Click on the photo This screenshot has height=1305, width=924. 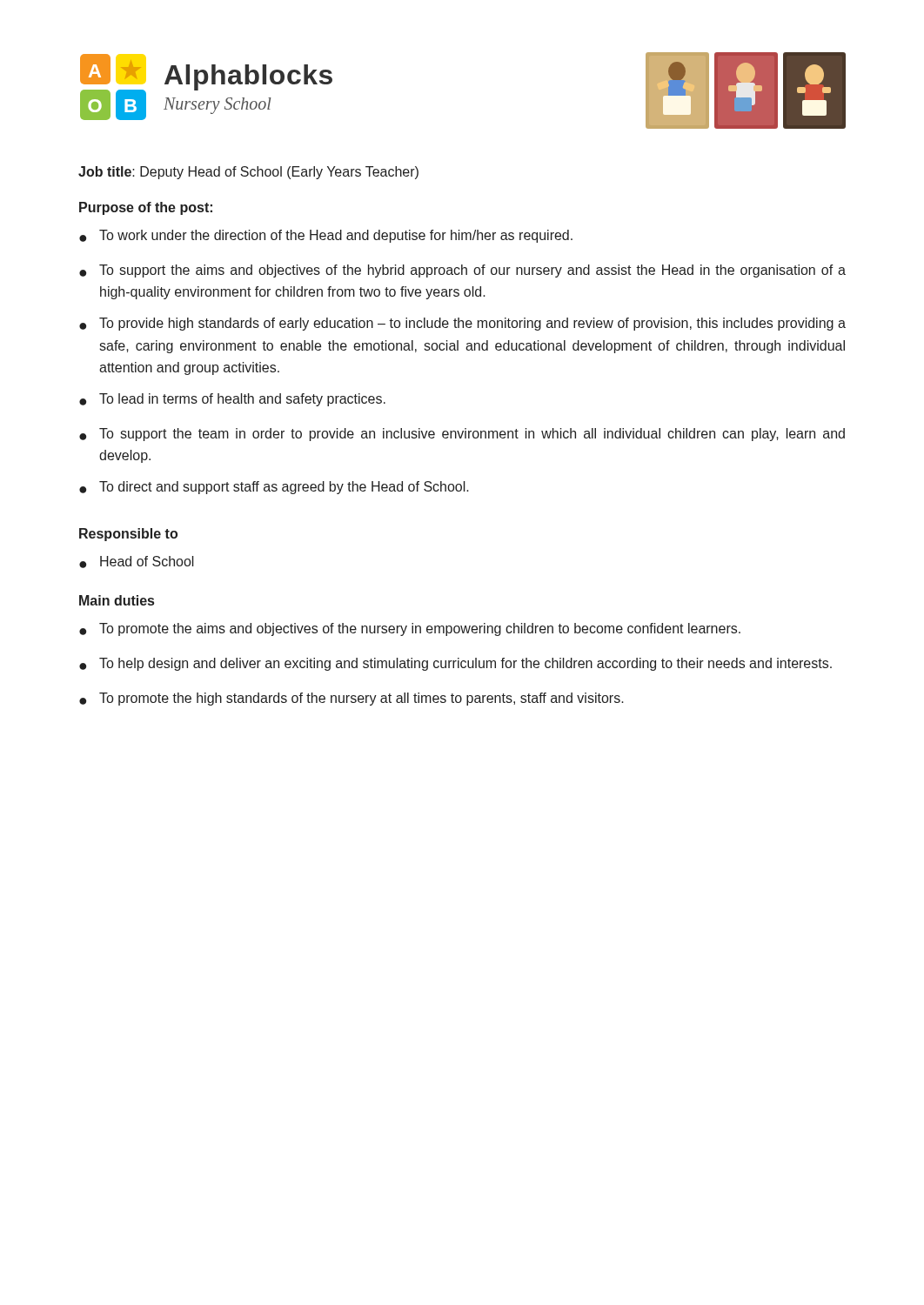pos(746,91)
